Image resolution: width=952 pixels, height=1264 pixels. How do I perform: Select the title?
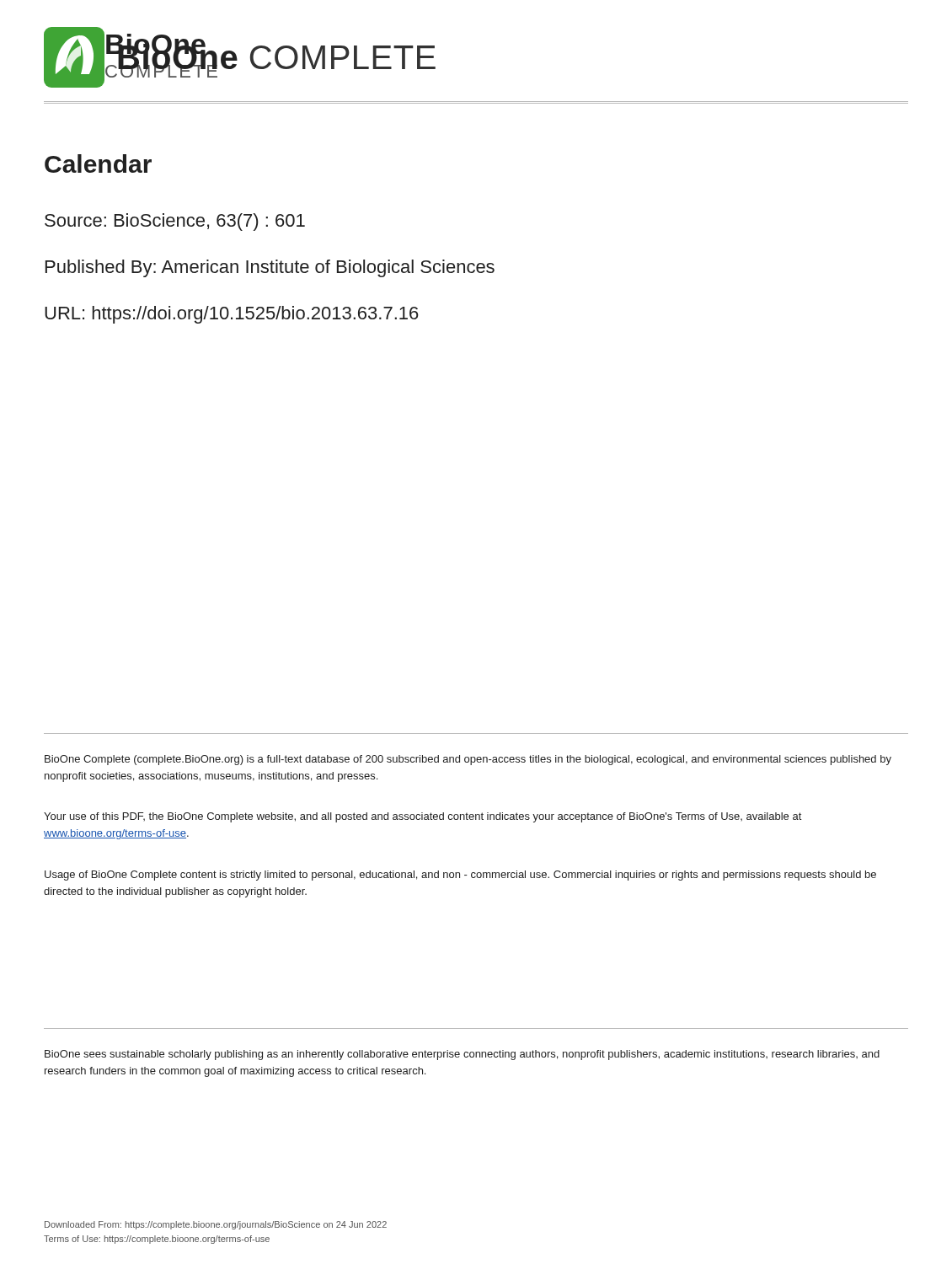(x=98, y=164)
